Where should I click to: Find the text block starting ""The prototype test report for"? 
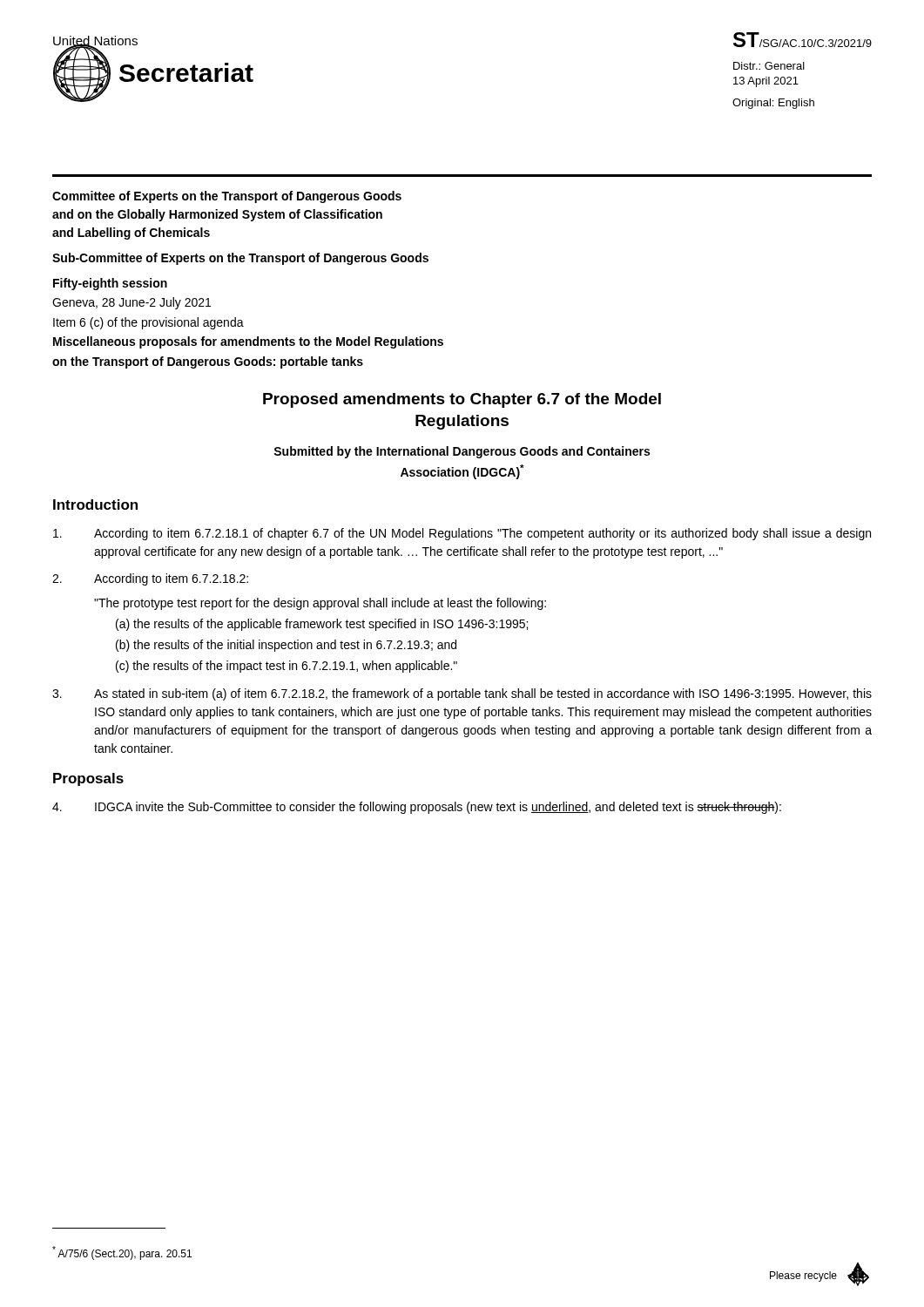click(x=321, y=634)
